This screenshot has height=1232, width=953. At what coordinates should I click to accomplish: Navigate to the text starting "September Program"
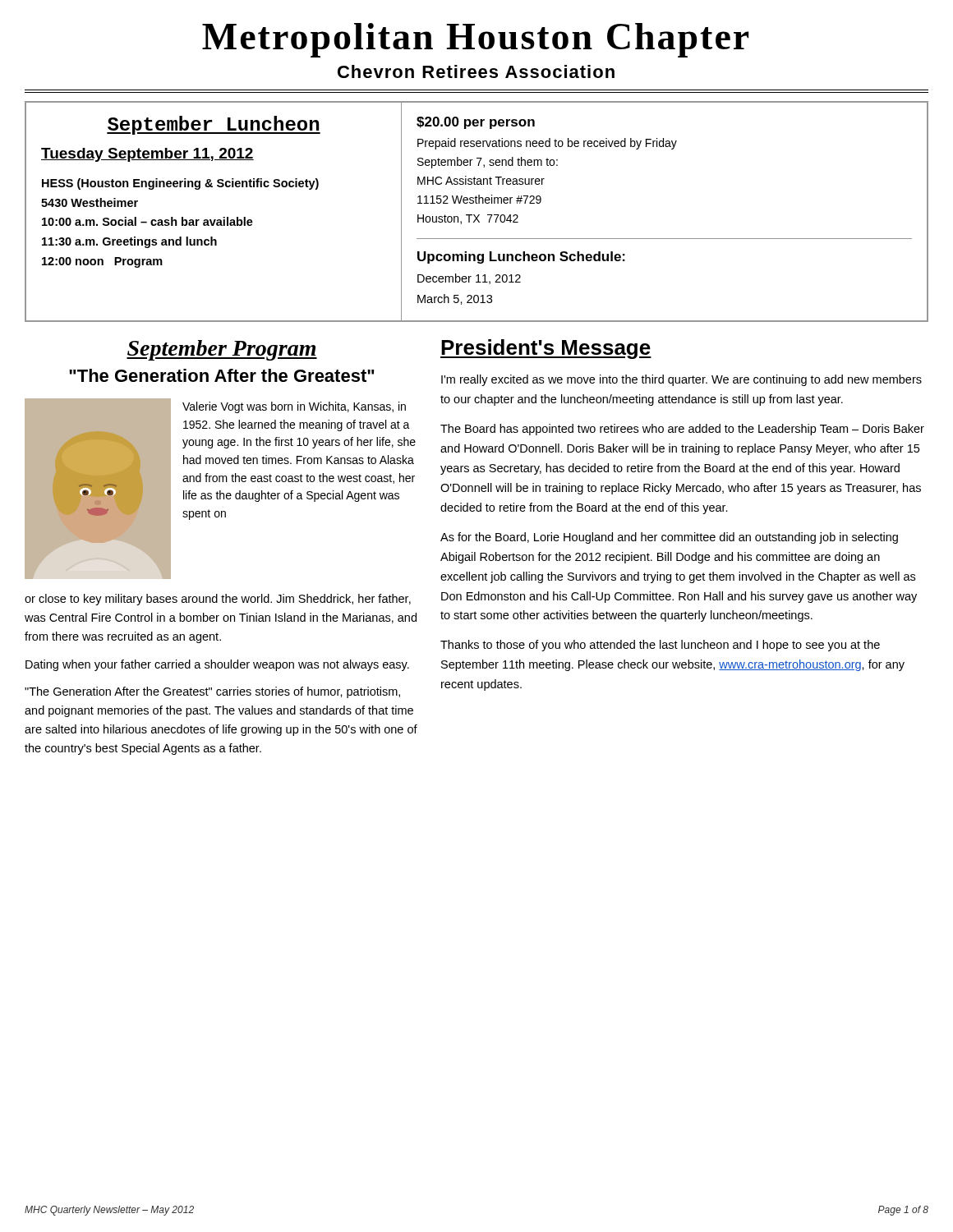point(222,348)
